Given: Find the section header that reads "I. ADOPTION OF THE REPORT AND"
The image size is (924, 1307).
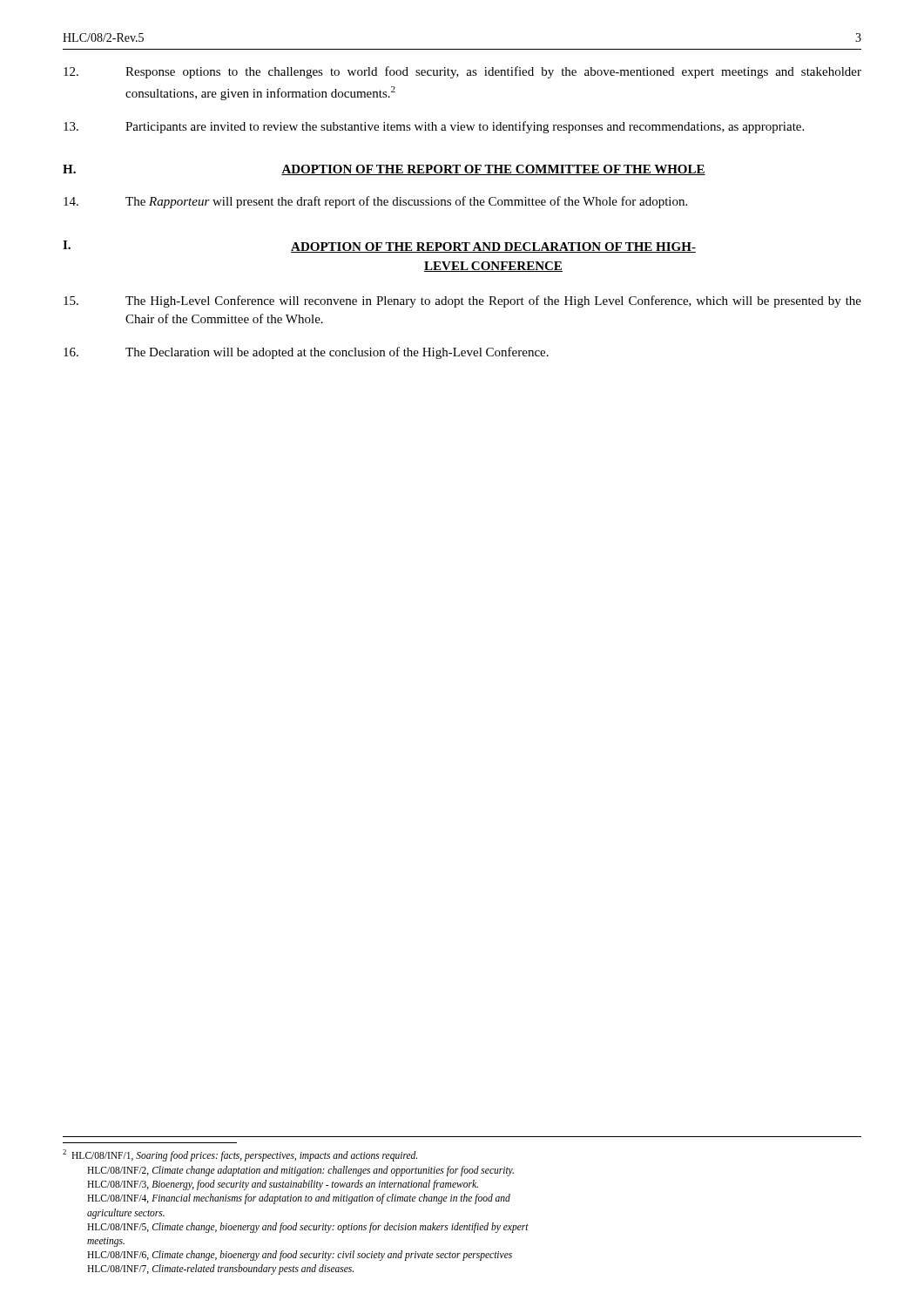Looking at the screenshot, I should pos(462,257).
